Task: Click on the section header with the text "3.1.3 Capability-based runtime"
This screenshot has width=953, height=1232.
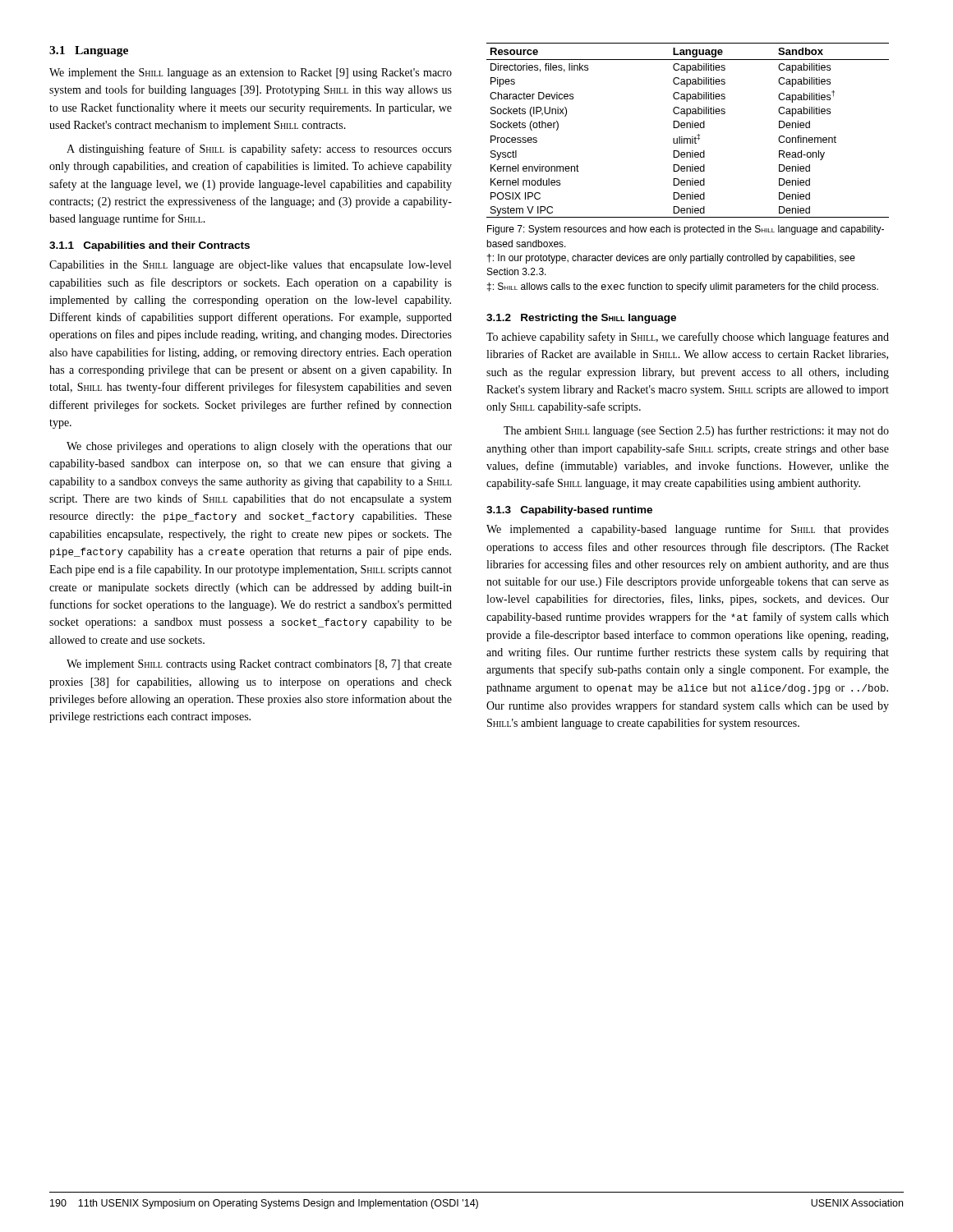Action: tap(570, 510)
